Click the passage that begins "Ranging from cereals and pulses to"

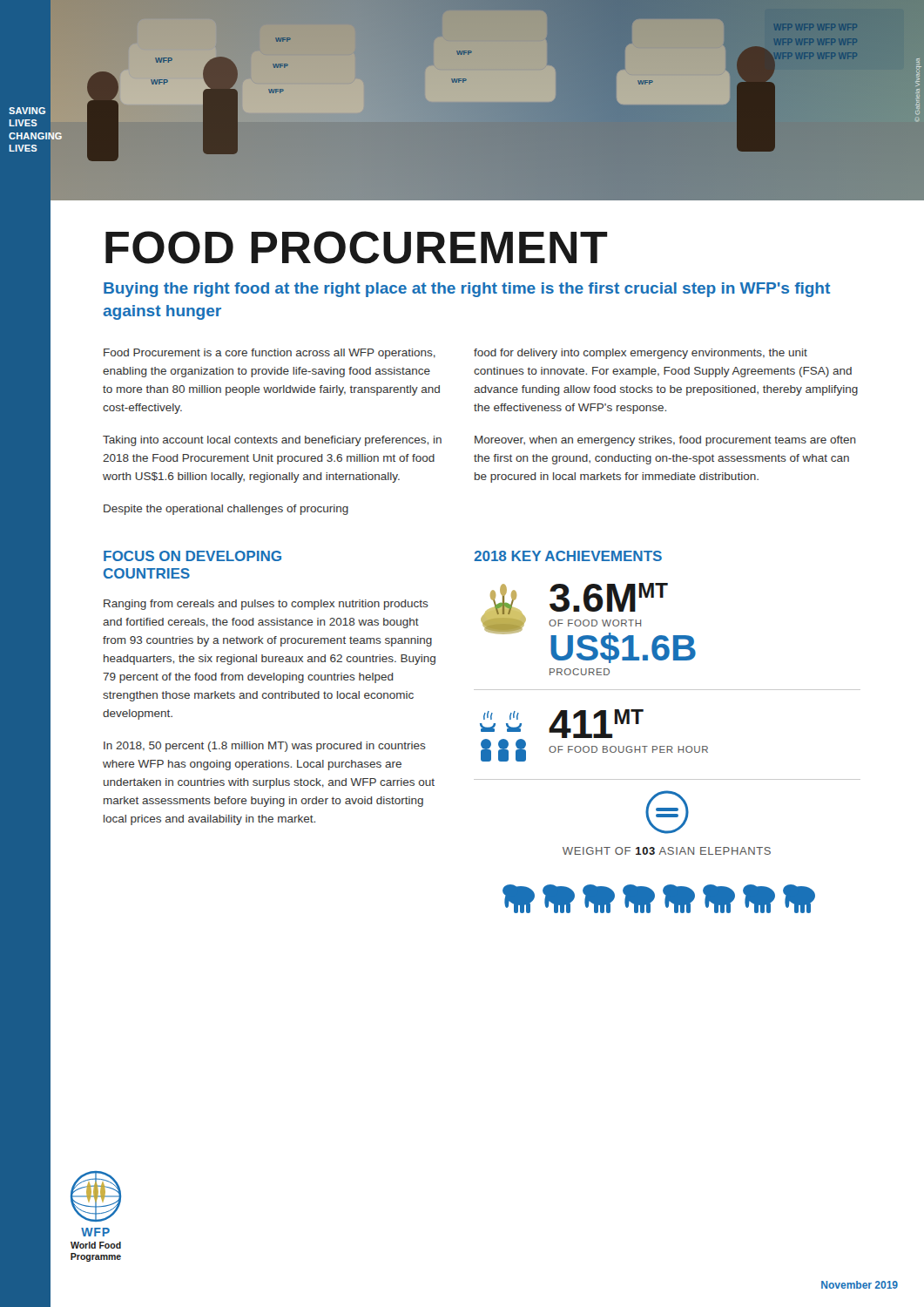[x=269, y=658]
